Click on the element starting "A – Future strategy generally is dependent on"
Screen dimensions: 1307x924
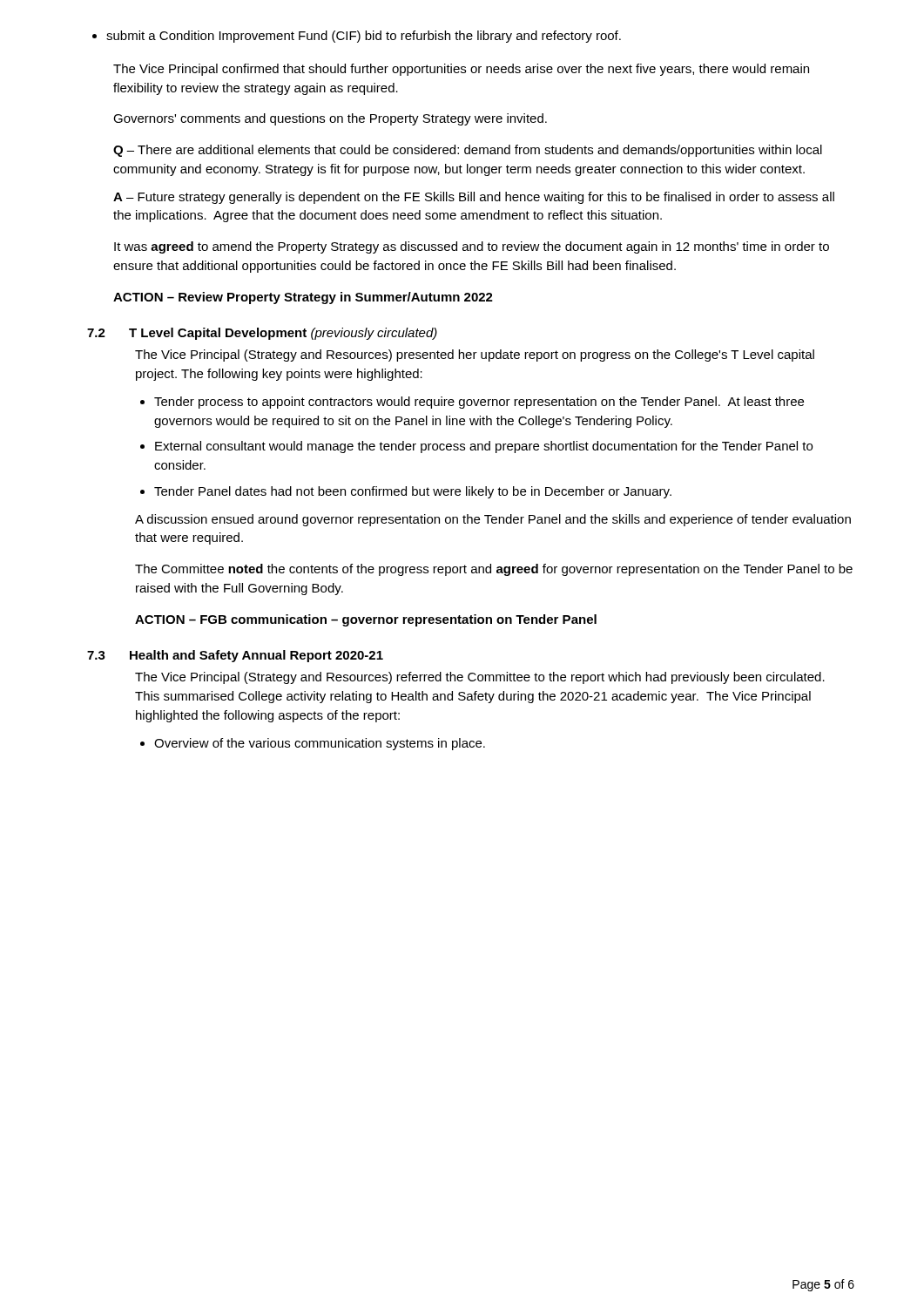pyautogui.click(x=474, y=206)
